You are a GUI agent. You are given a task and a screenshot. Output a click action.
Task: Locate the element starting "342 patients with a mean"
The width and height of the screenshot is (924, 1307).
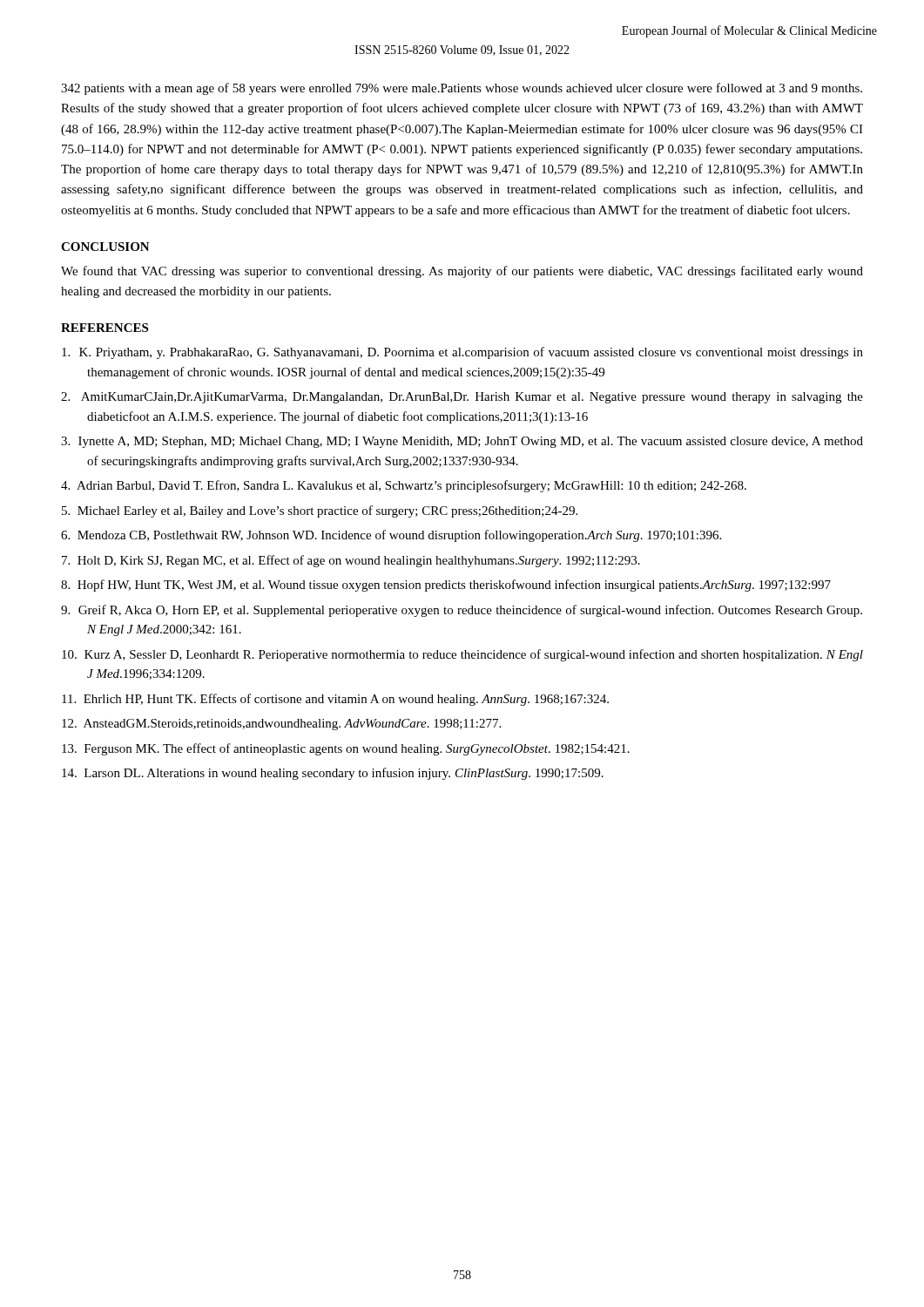point(462,149)
